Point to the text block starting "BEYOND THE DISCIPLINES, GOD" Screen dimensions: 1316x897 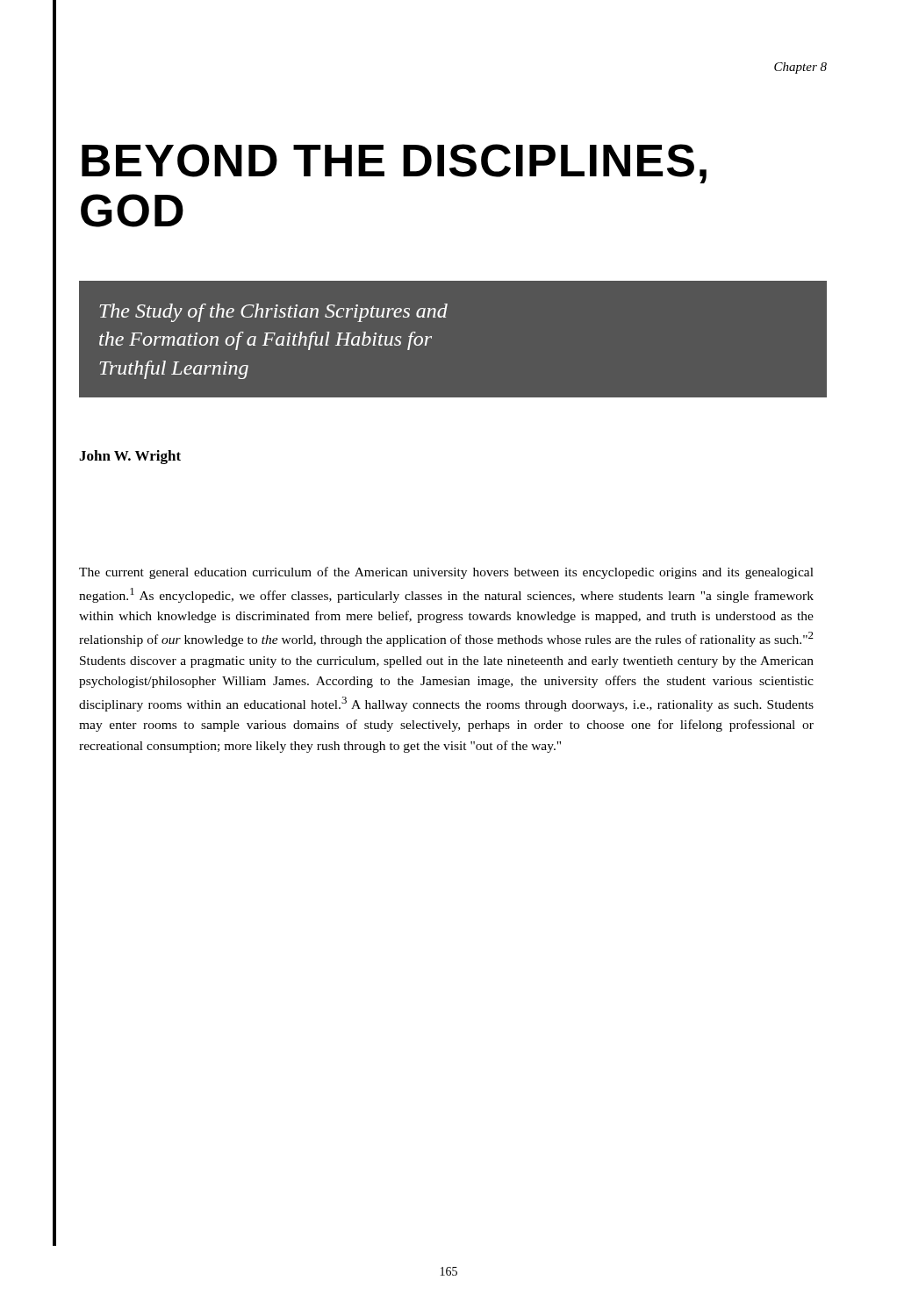(x=453, y=186)
